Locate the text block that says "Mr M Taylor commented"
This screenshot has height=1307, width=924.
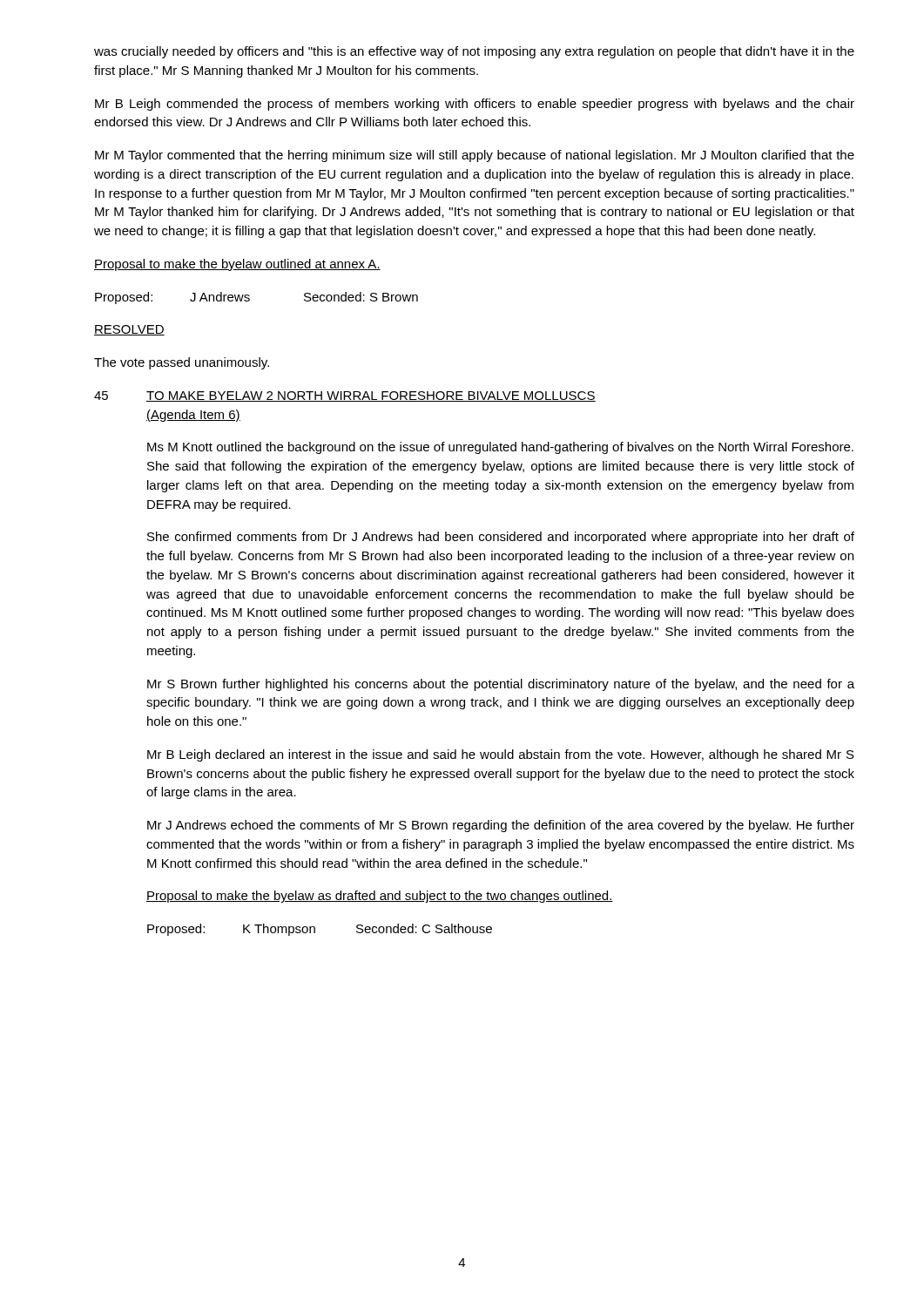474,193
